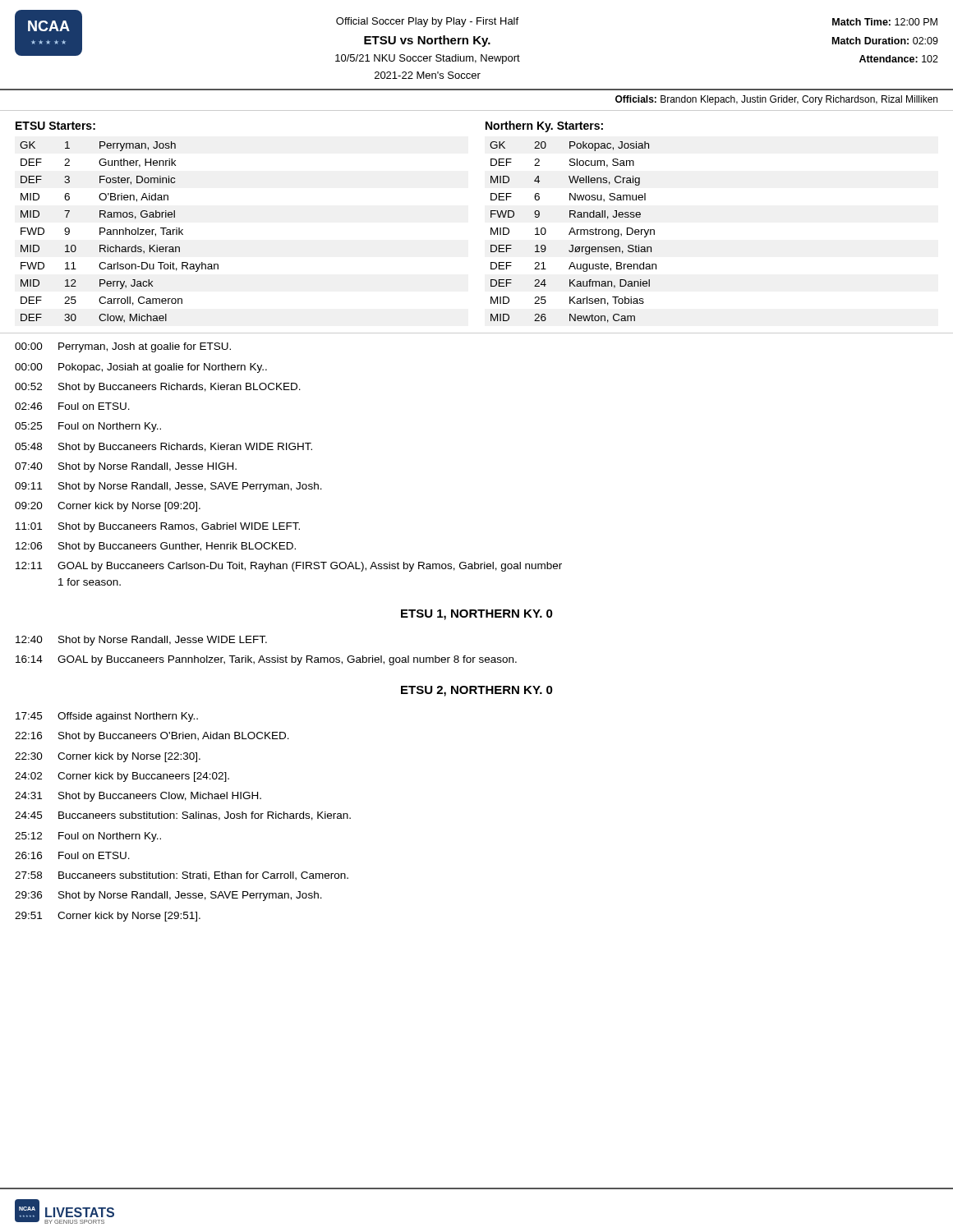Find the passage starting "25:12 Foul on Northern Ky.."
Viewport: 953px width, 1232px height.
coord(88,836)
